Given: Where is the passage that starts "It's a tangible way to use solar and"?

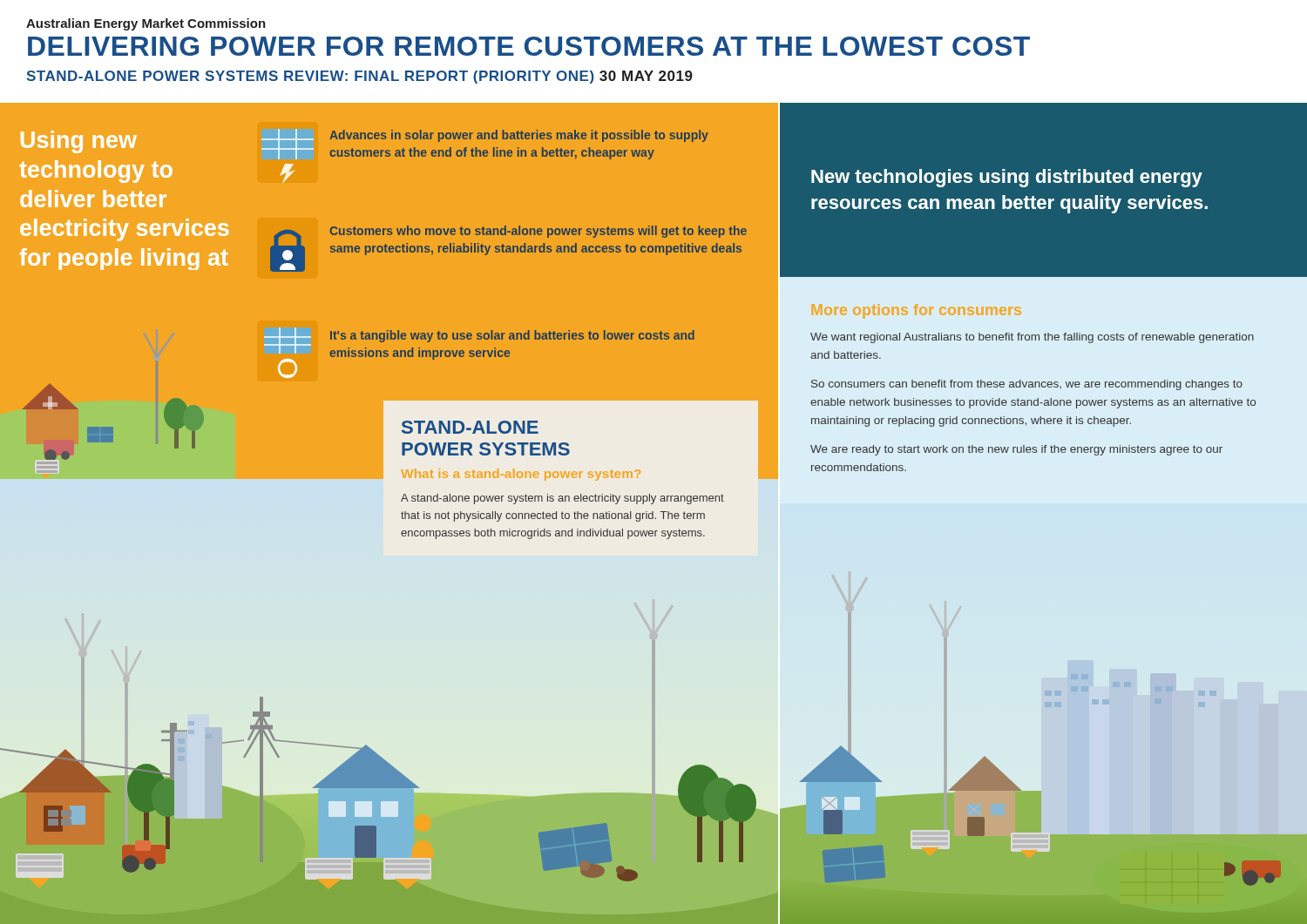Looking at the screenshot, I should point(512,344).
